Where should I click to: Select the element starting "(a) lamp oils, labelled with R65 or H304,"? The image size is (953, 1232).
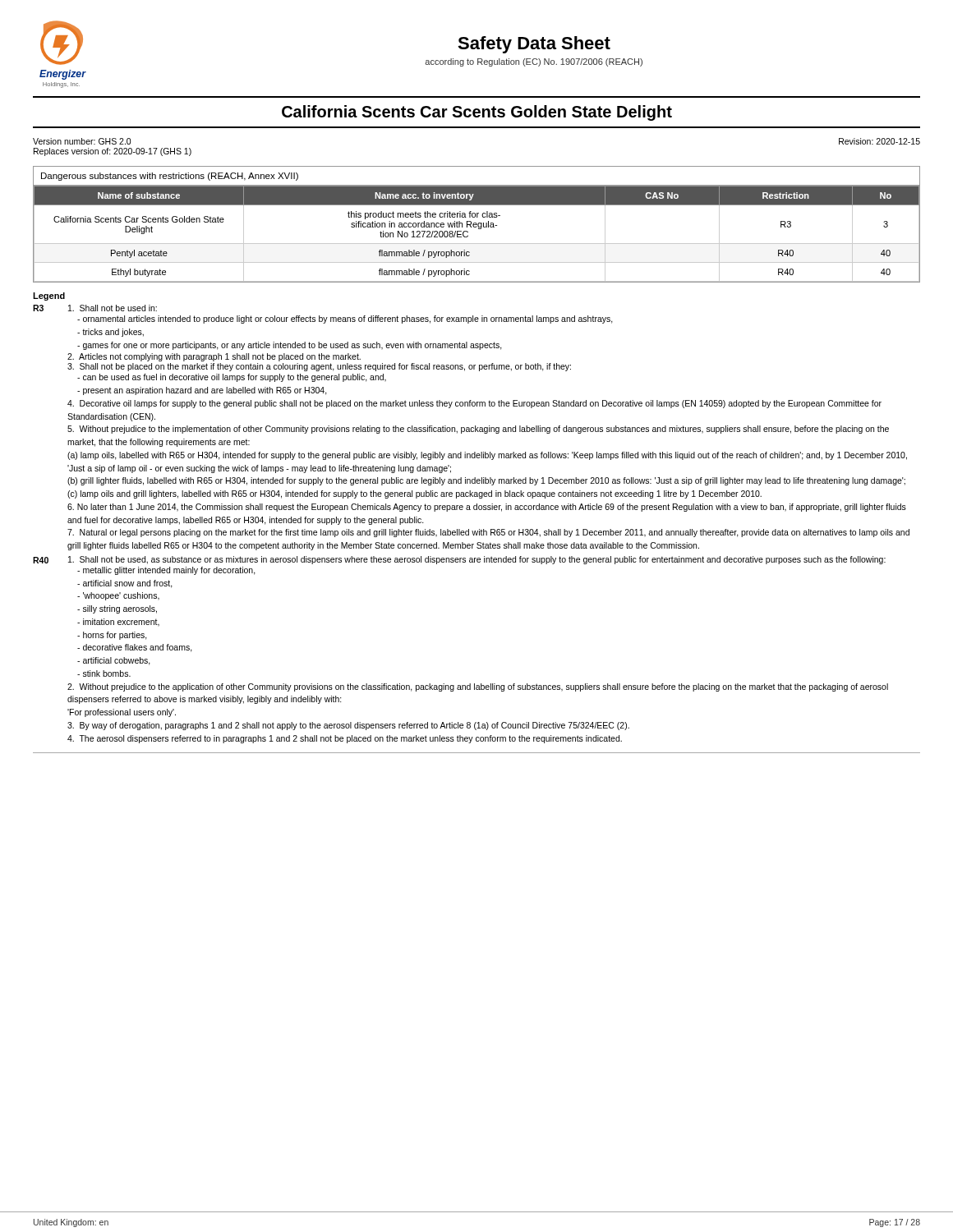tap(488, 461)
